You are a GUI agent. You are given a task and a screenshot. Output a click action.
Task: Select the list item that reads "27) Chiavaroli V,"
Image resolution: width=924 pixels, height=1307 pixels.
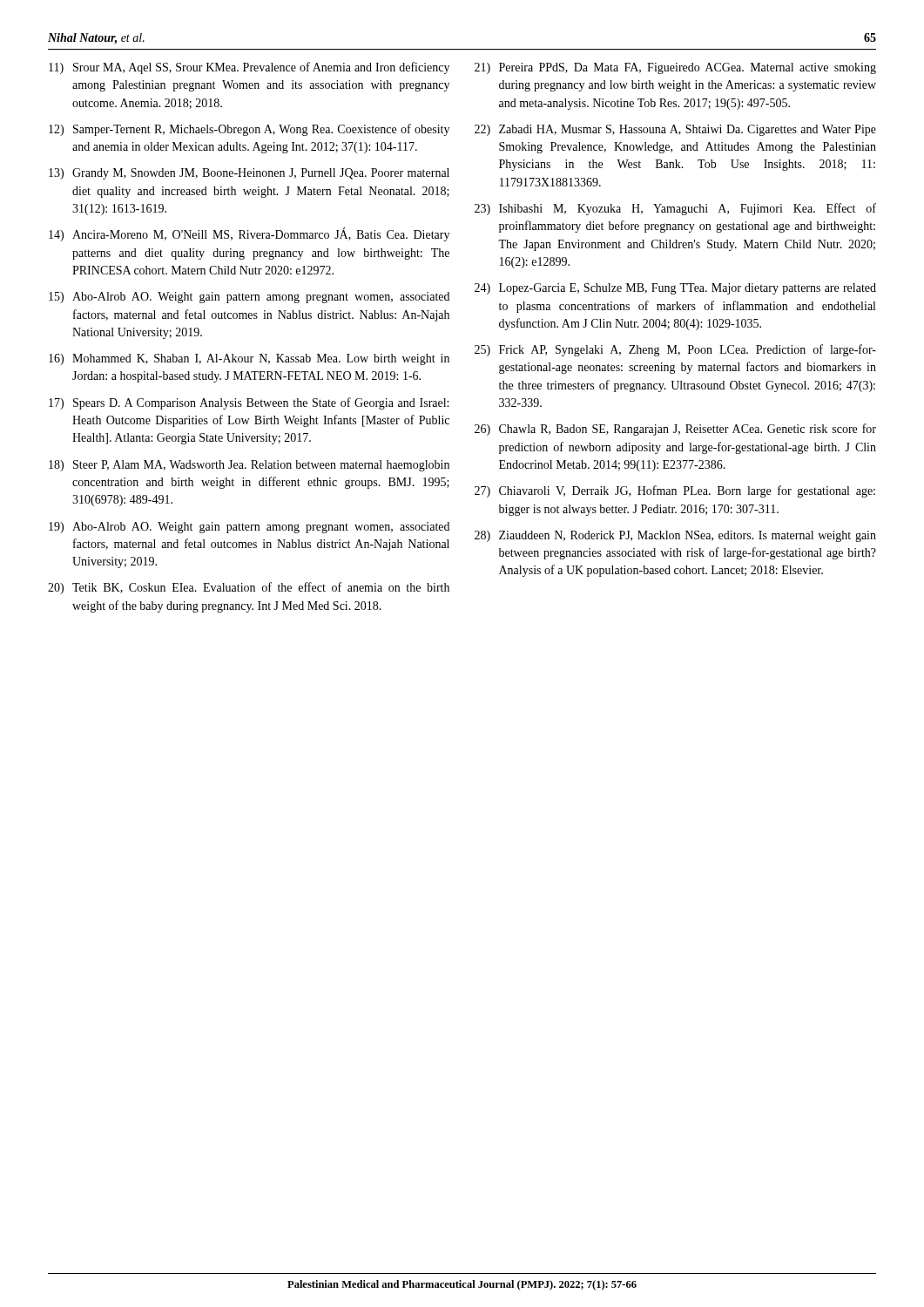[x=675, y=501]
